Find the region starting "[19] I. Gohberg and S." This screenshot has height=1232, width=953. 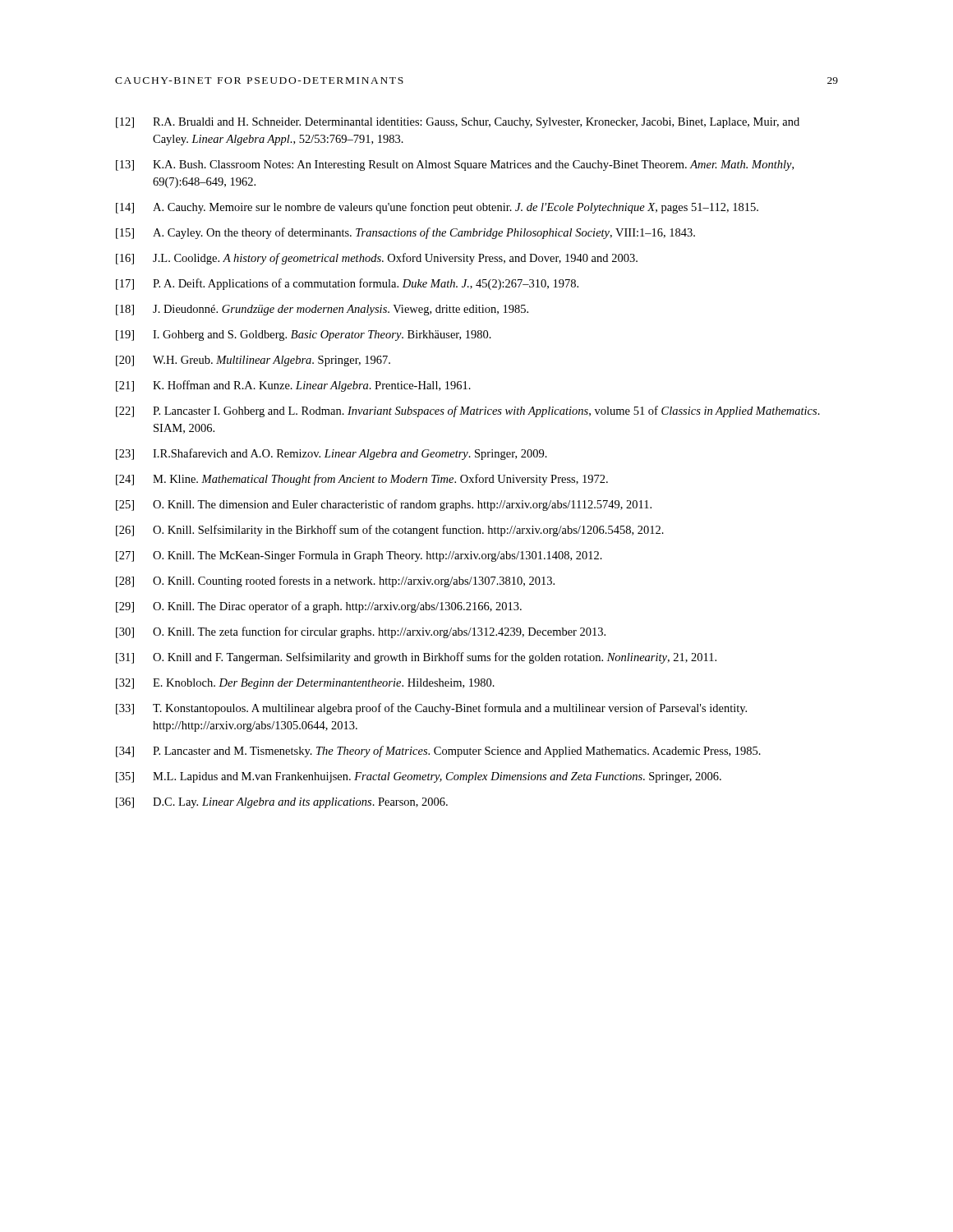(x=476, y=335)
